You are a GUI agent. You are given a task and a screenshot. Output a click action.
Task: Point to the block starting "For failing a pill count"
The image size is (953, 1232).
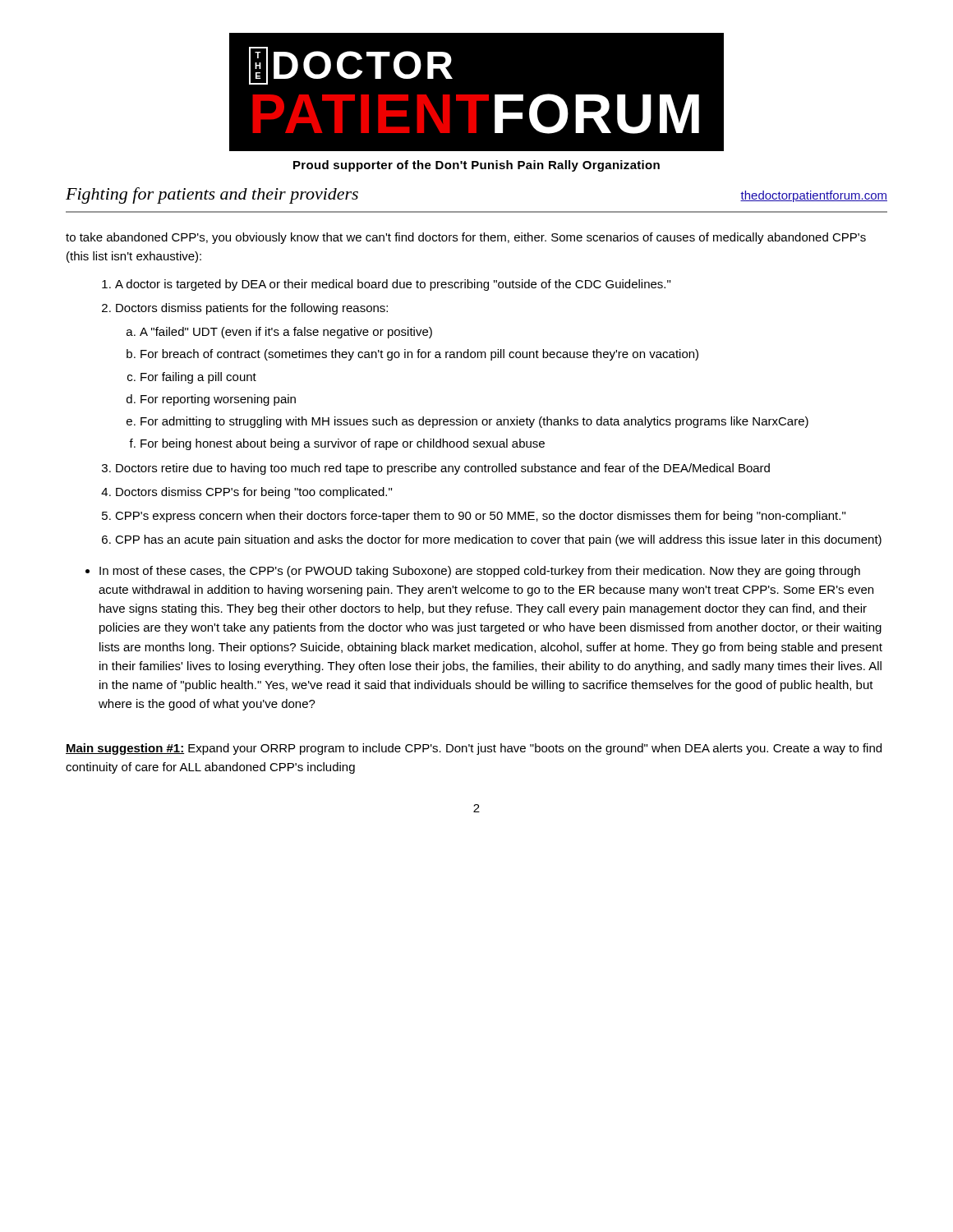[198, 376]
